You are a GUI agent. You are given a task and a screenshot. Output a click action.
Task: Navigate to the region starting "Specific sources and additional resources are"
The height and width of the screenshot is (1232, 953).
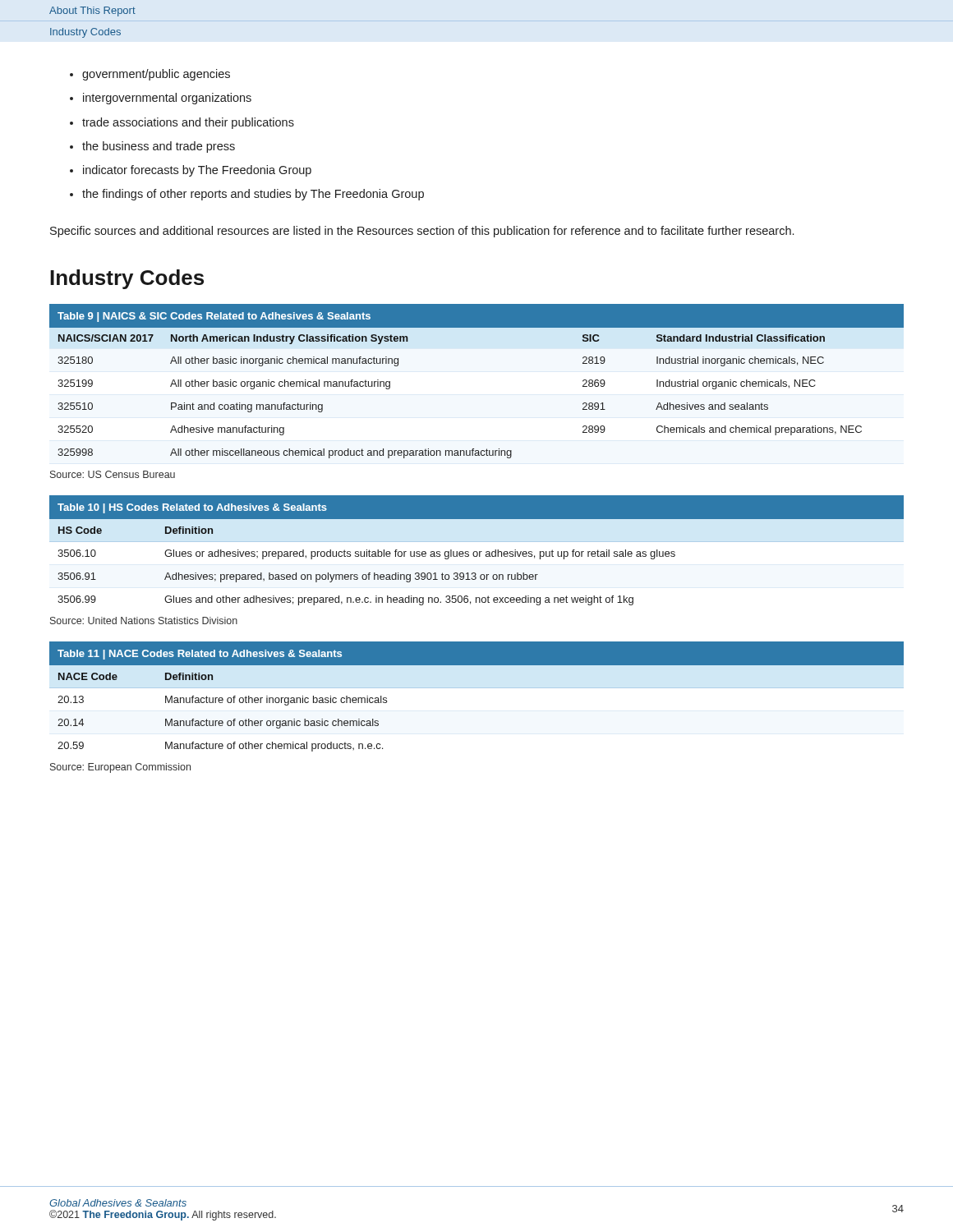click(x=422, y=231)
